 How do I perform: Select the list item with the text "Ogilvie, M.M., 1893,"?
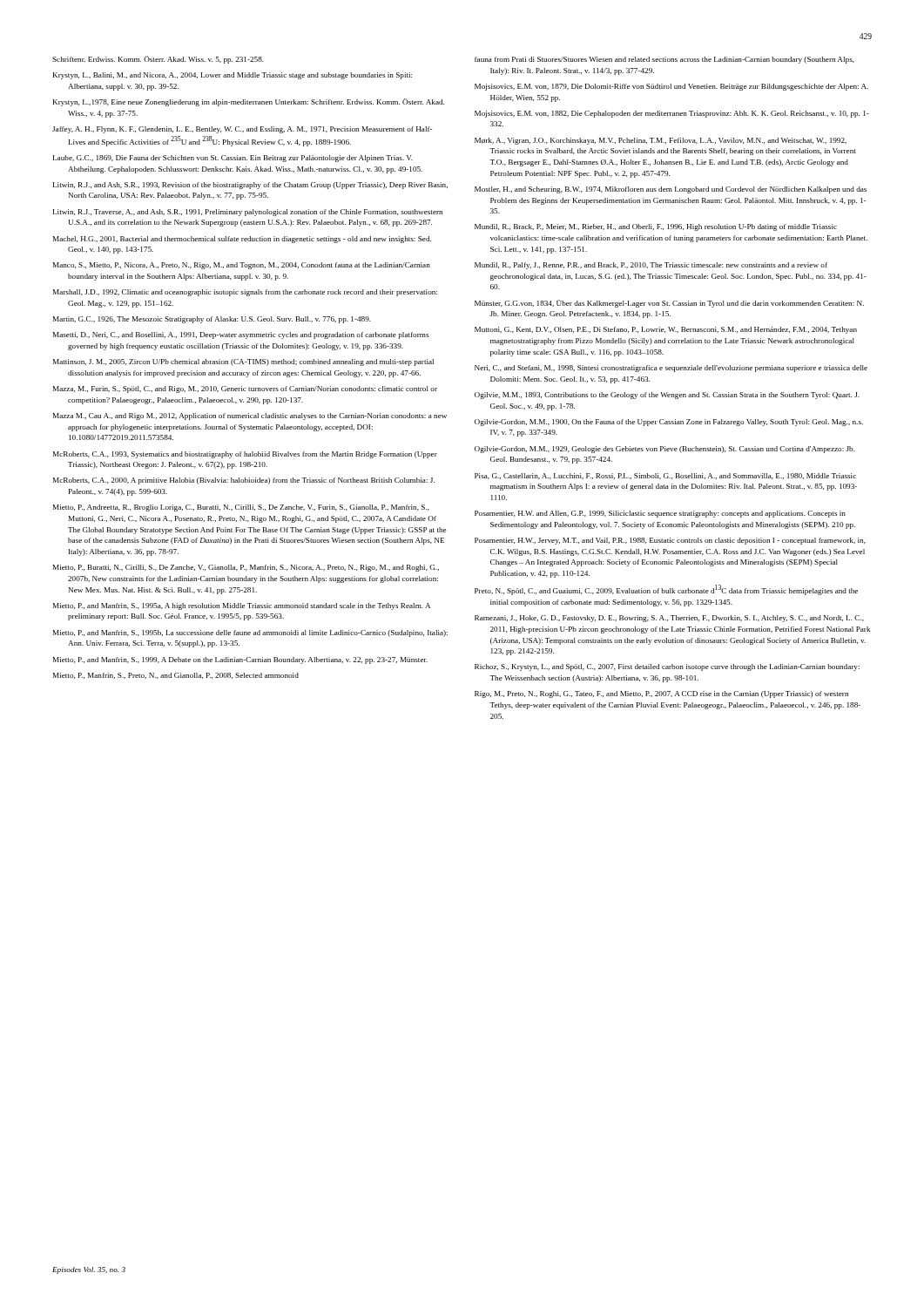point(667,400)
